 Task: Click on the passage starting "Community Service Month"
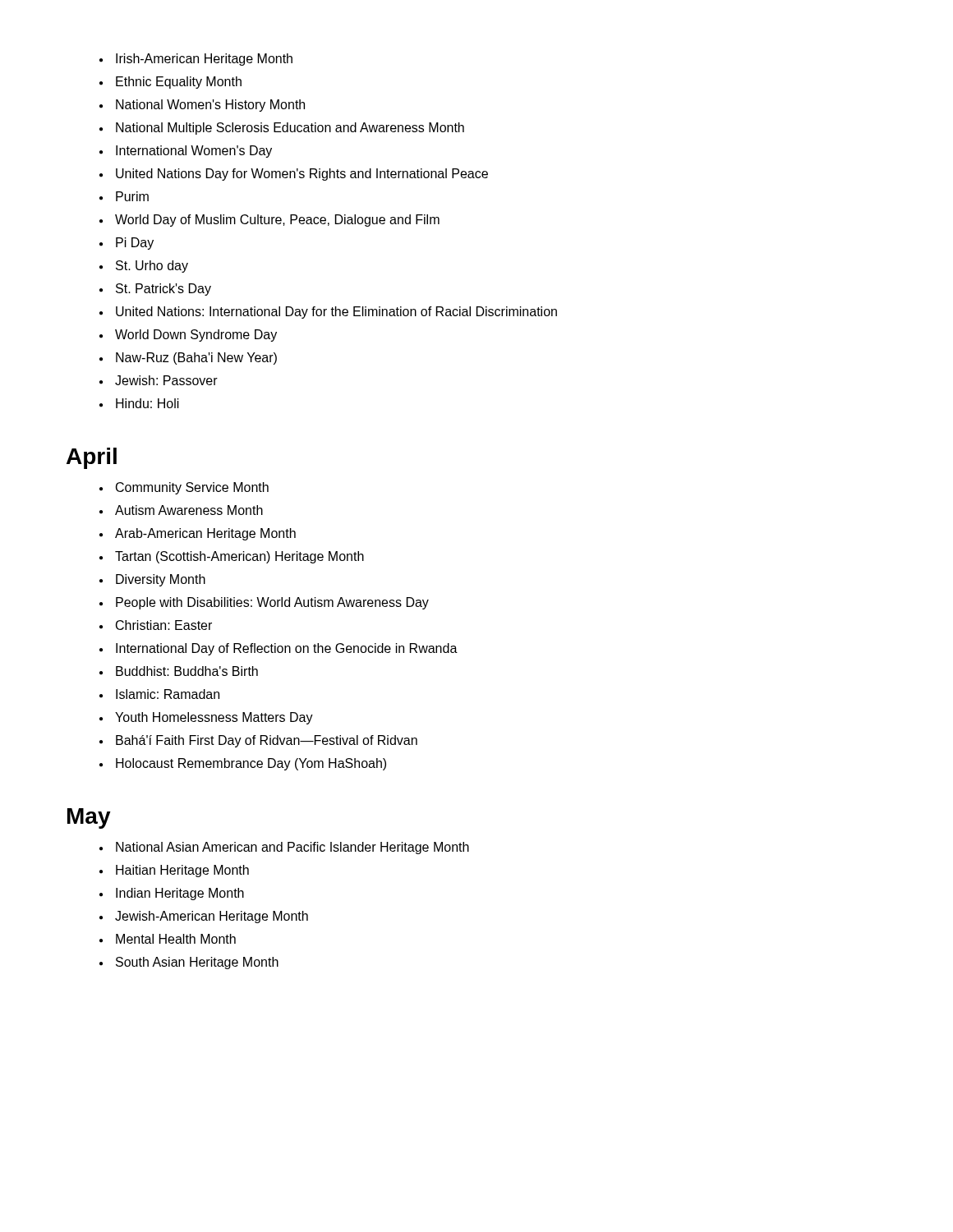click(x=192, y=487)
